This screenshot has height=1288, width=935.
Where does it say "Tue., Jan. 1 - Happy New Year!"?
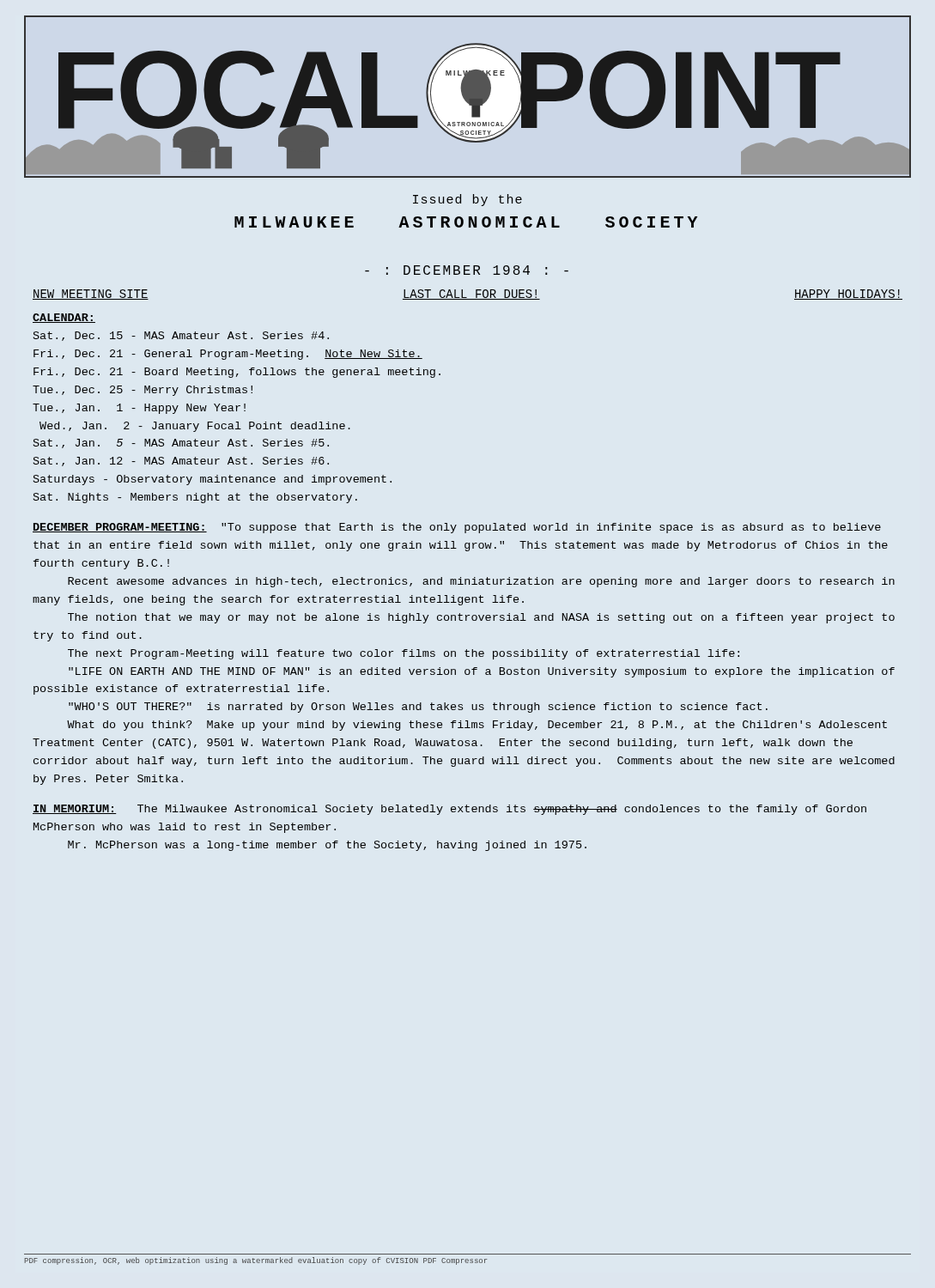(x=140, y=408)
